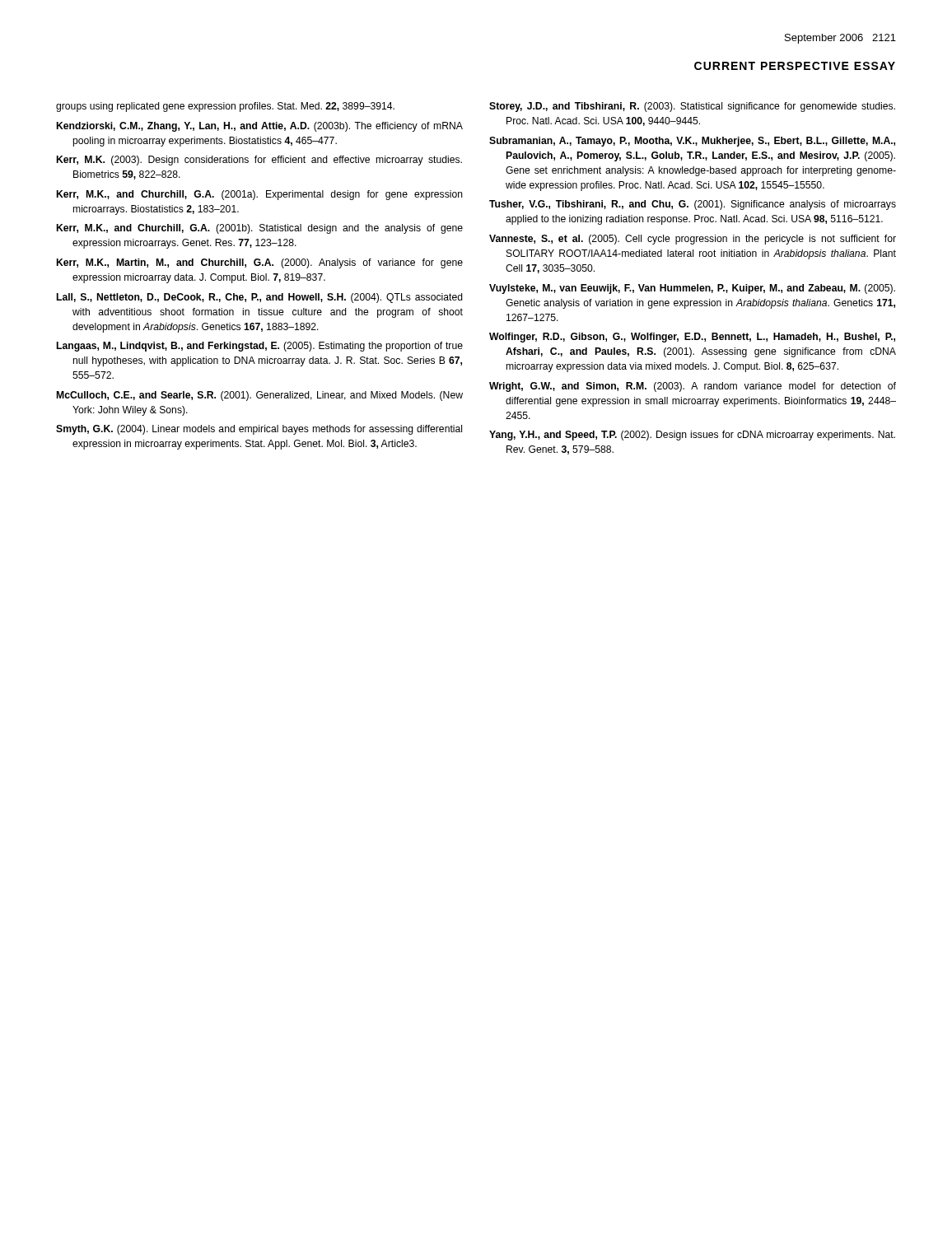Locate the text block starting "Lall, S., Nettleton, D.,"
The image size is (952, 1235).
(259, 312)
